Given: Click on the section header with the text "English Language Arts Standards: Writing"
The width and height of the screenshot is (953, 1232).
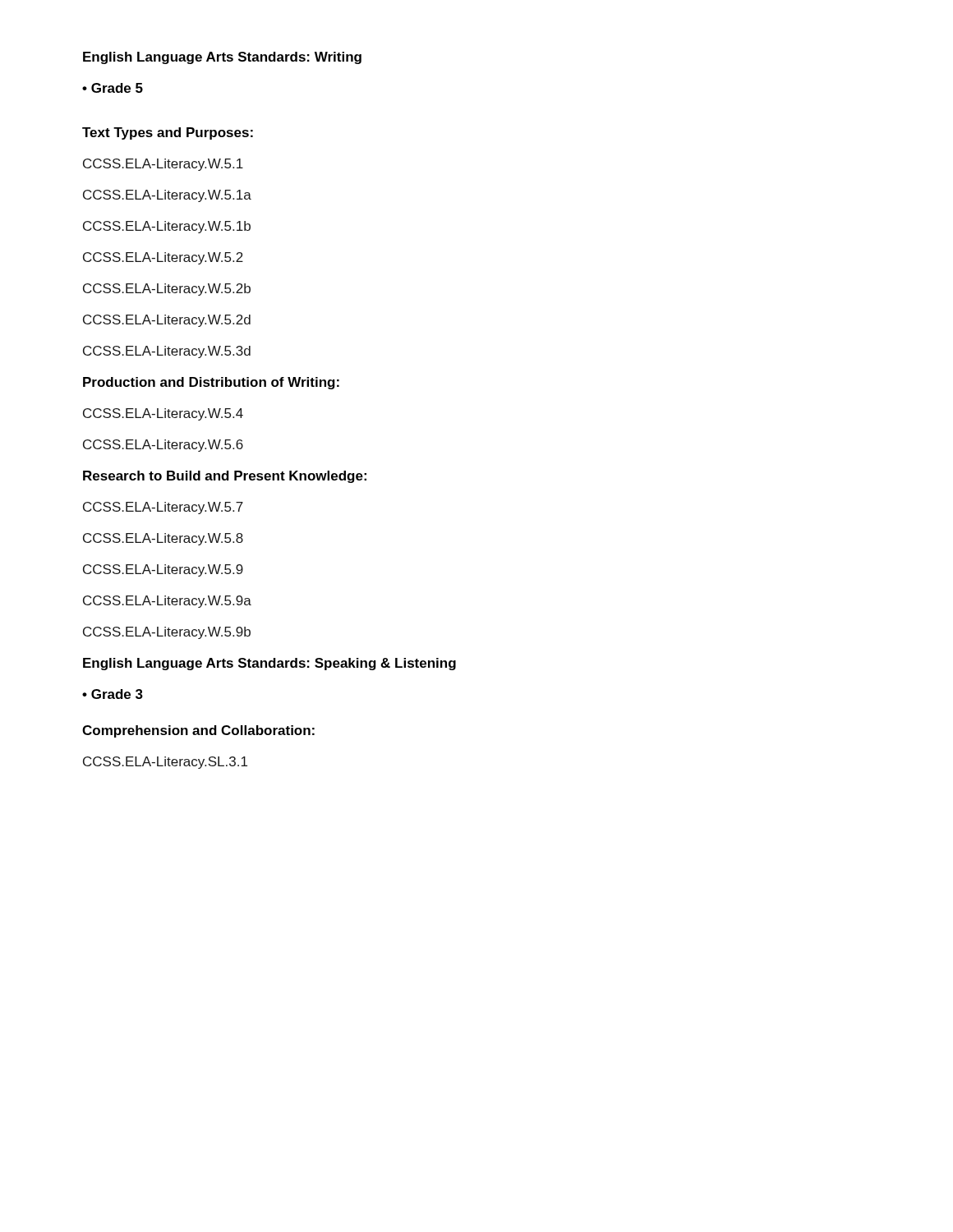Looking at the screenshot, I should [x=222, y=57].
